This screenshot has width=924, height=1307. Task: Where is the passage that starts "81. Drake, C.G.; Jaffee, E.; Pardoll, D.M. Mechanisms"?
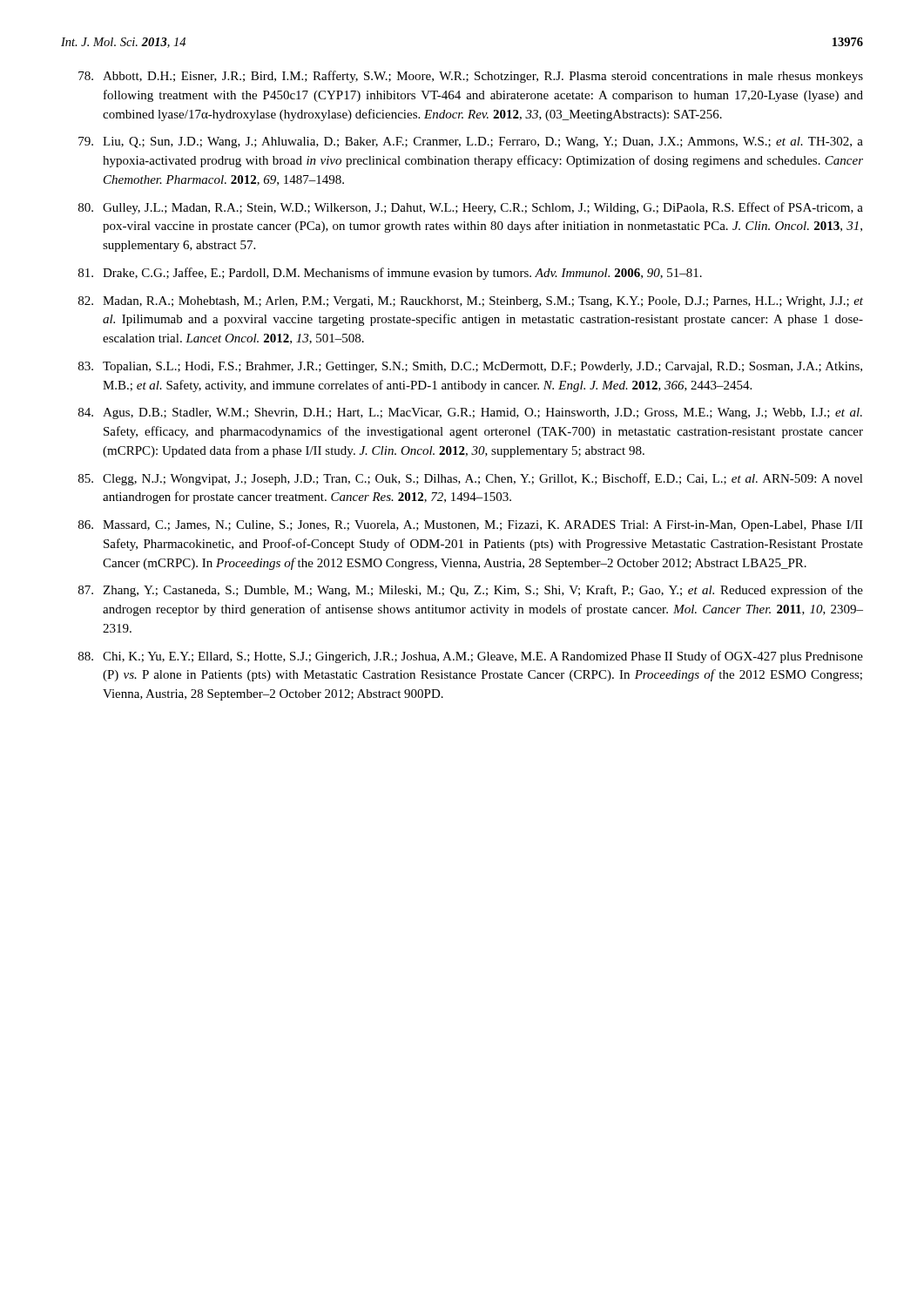pos(462,273)
